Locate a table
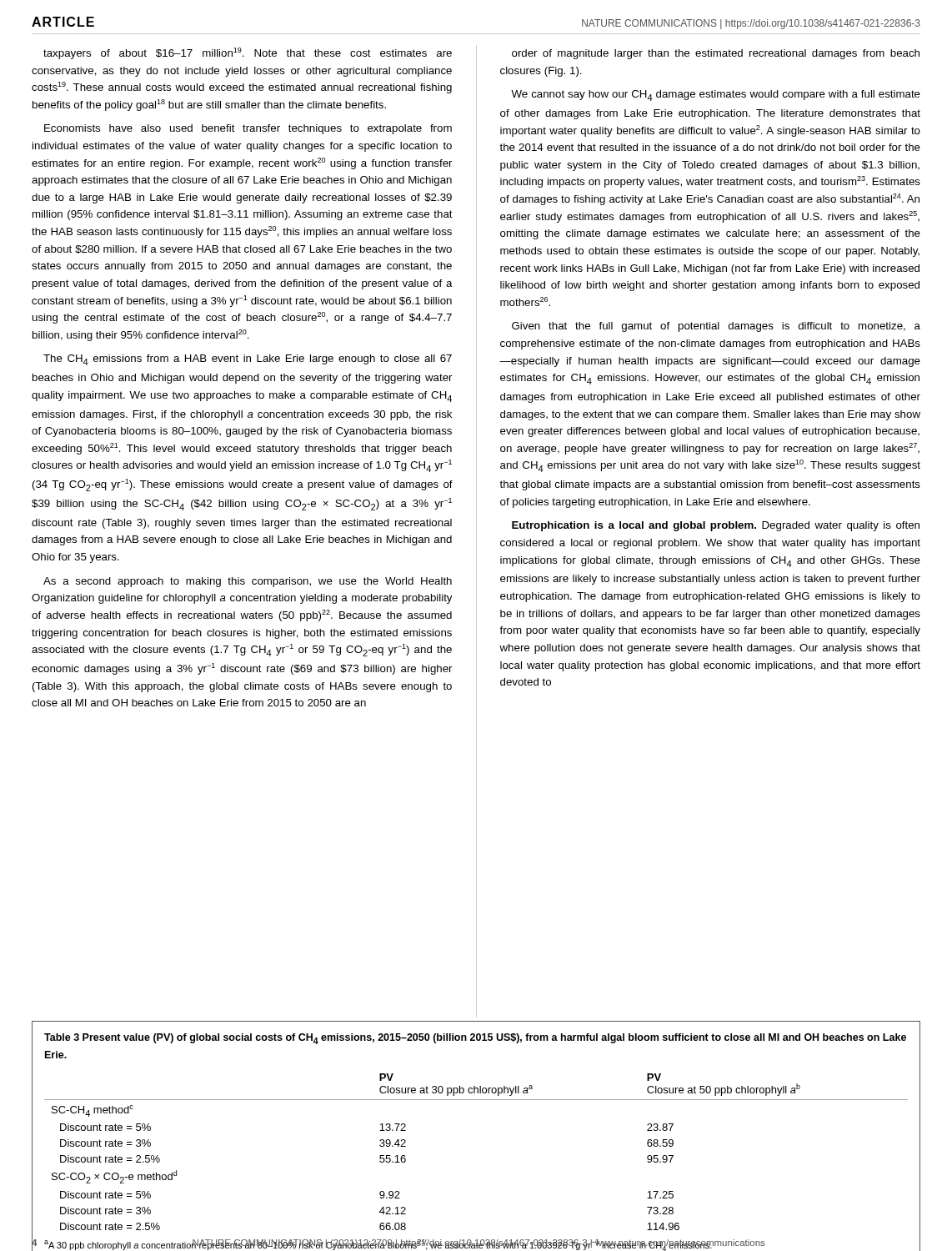Image resolution: width=952 pixels, height=1251 pixels. pos(476,1152)
